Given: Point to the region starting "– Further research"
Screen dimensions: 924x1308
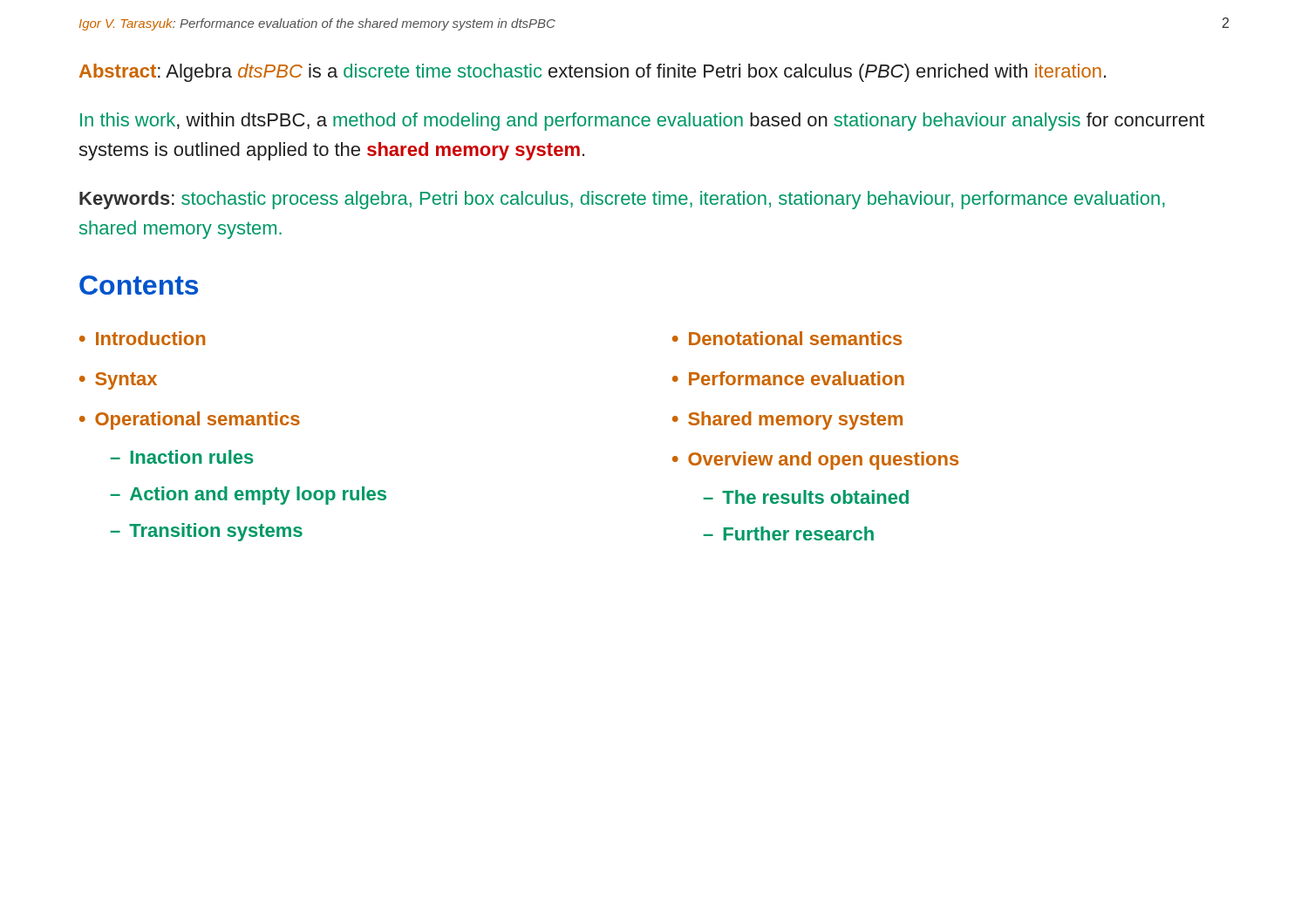Looking at the screenshot, I should coord(789,535).
